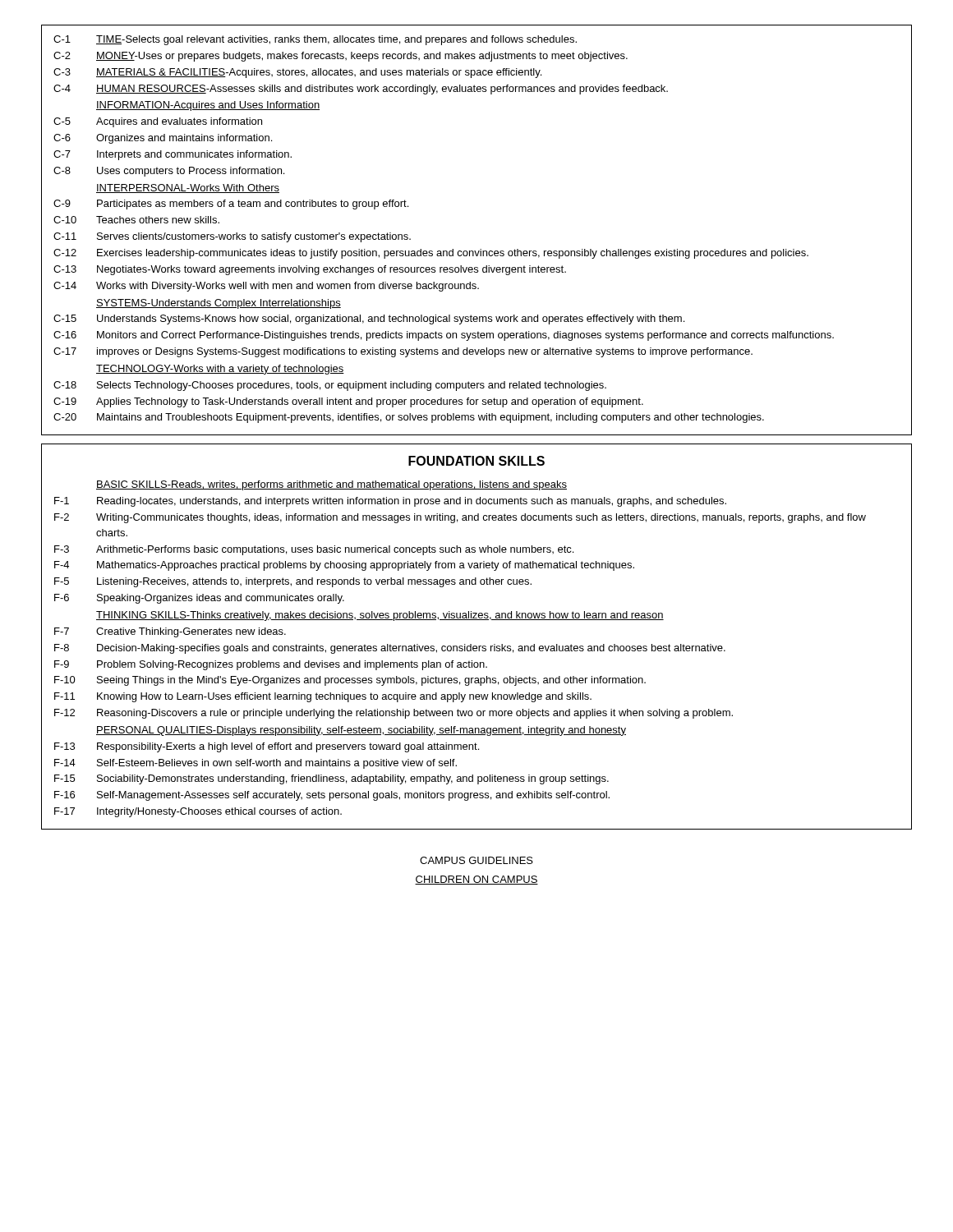
Task: Point to the block beginning "C-19 Applies Technology to Task-Understands overall"
Action: [x=476, y=402]
